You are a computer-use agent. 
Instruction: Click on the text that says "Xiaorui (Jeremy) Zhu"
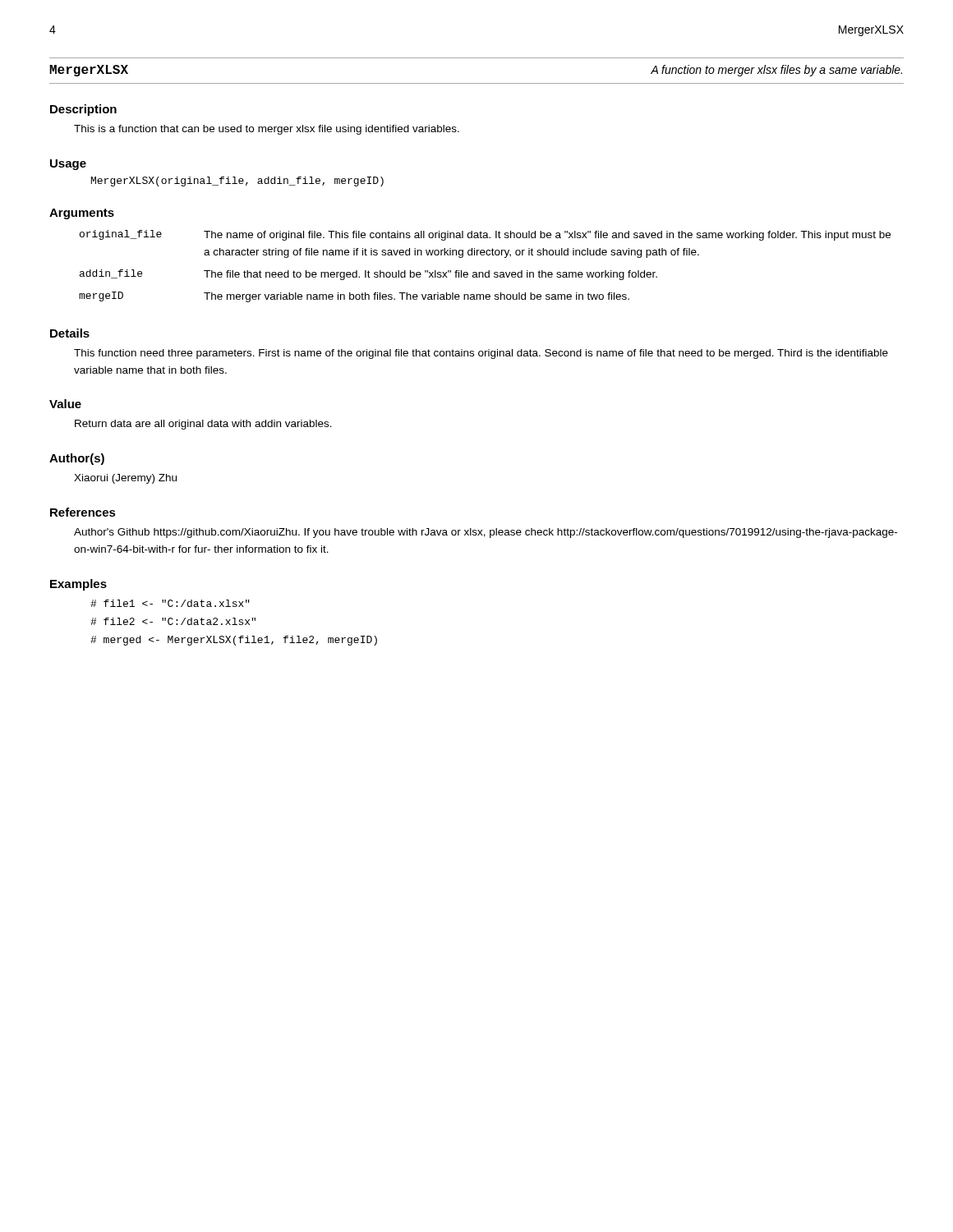click(126, 478)
